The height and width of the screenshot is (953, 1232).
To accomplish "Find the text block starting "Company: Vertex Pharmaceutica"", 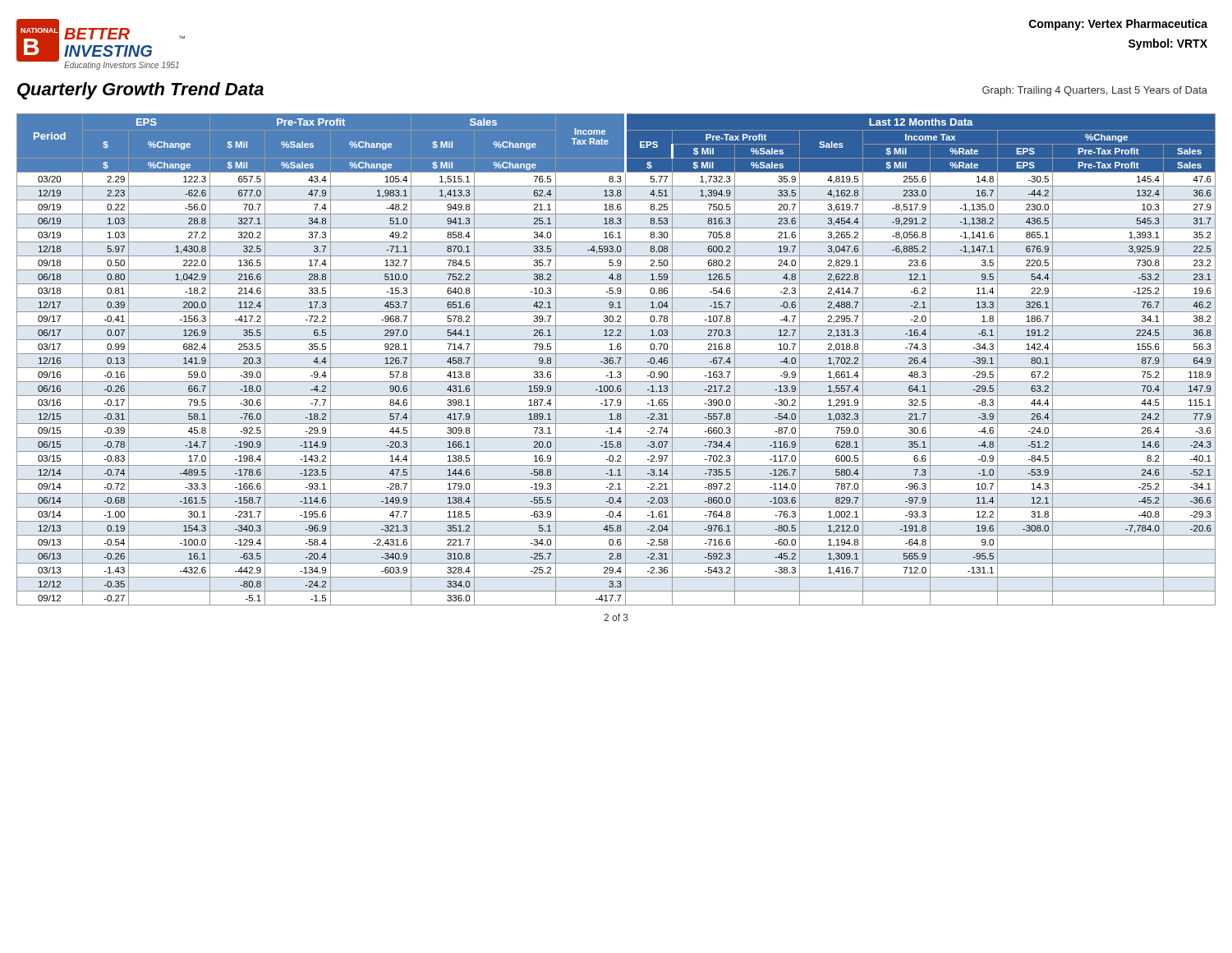I will pos(1118,34).
